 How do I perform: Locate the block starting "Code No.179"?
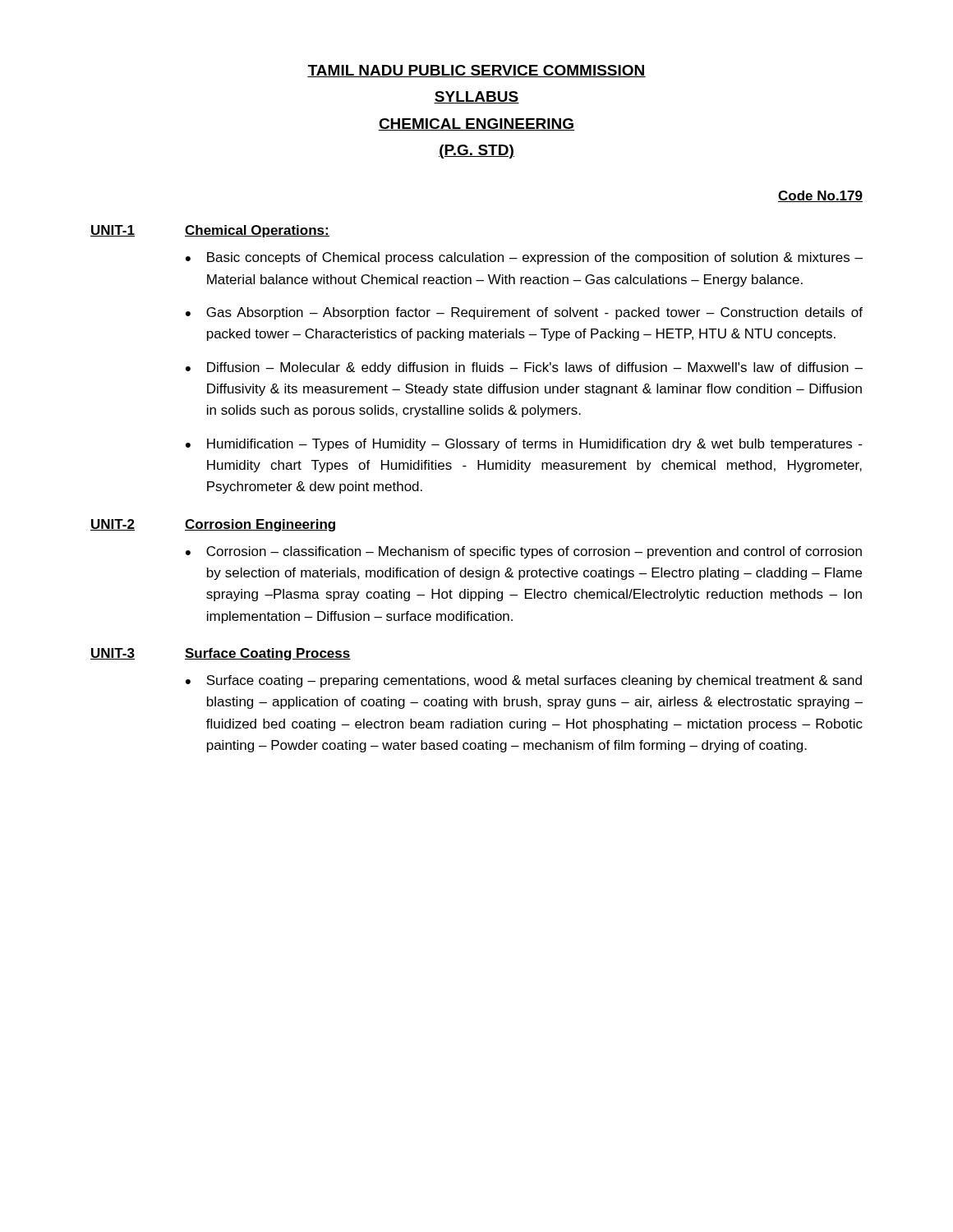pyautogui.click(x=820, y=196)
